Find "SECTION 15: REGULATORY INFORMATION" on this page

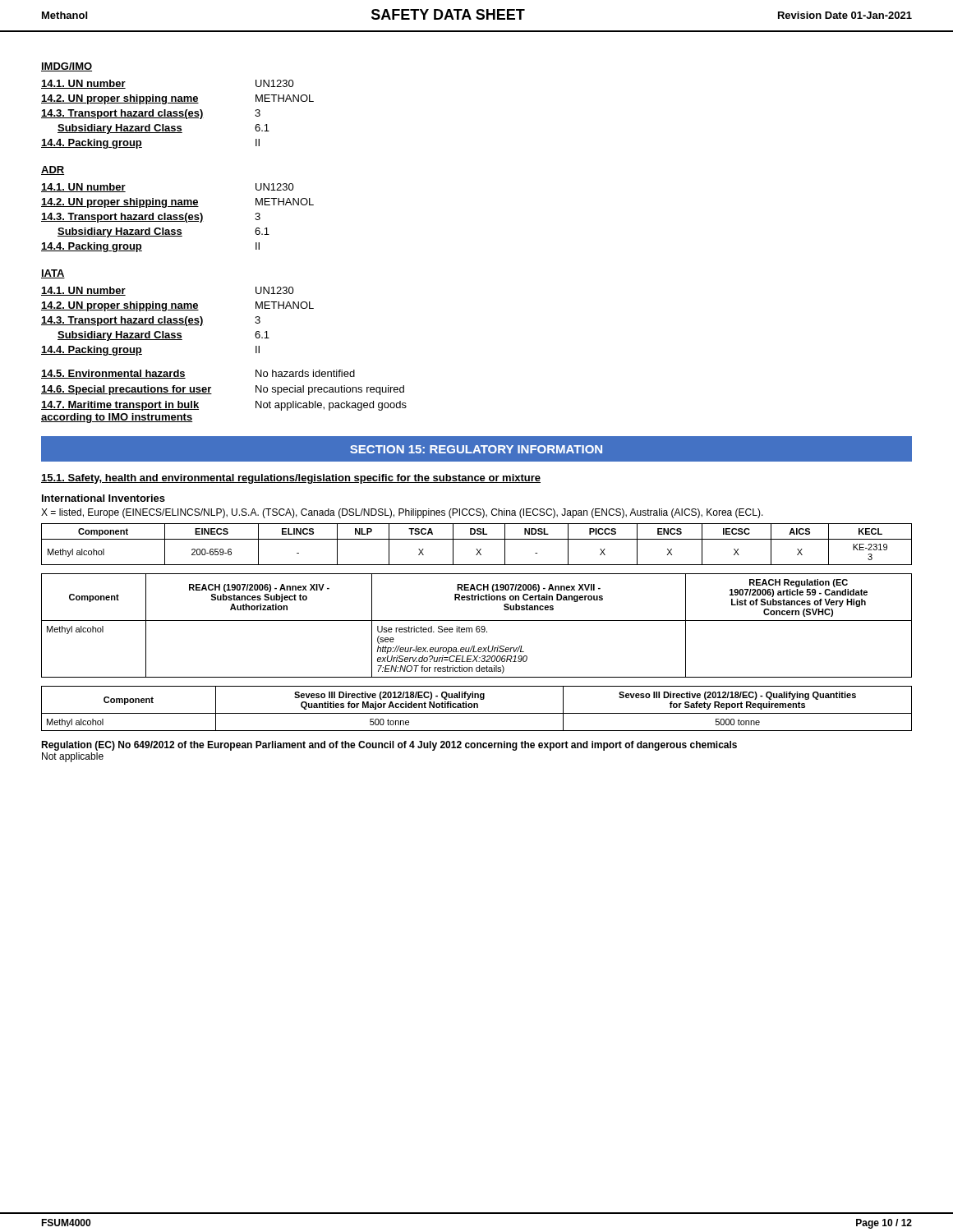(x=476, y=449)
